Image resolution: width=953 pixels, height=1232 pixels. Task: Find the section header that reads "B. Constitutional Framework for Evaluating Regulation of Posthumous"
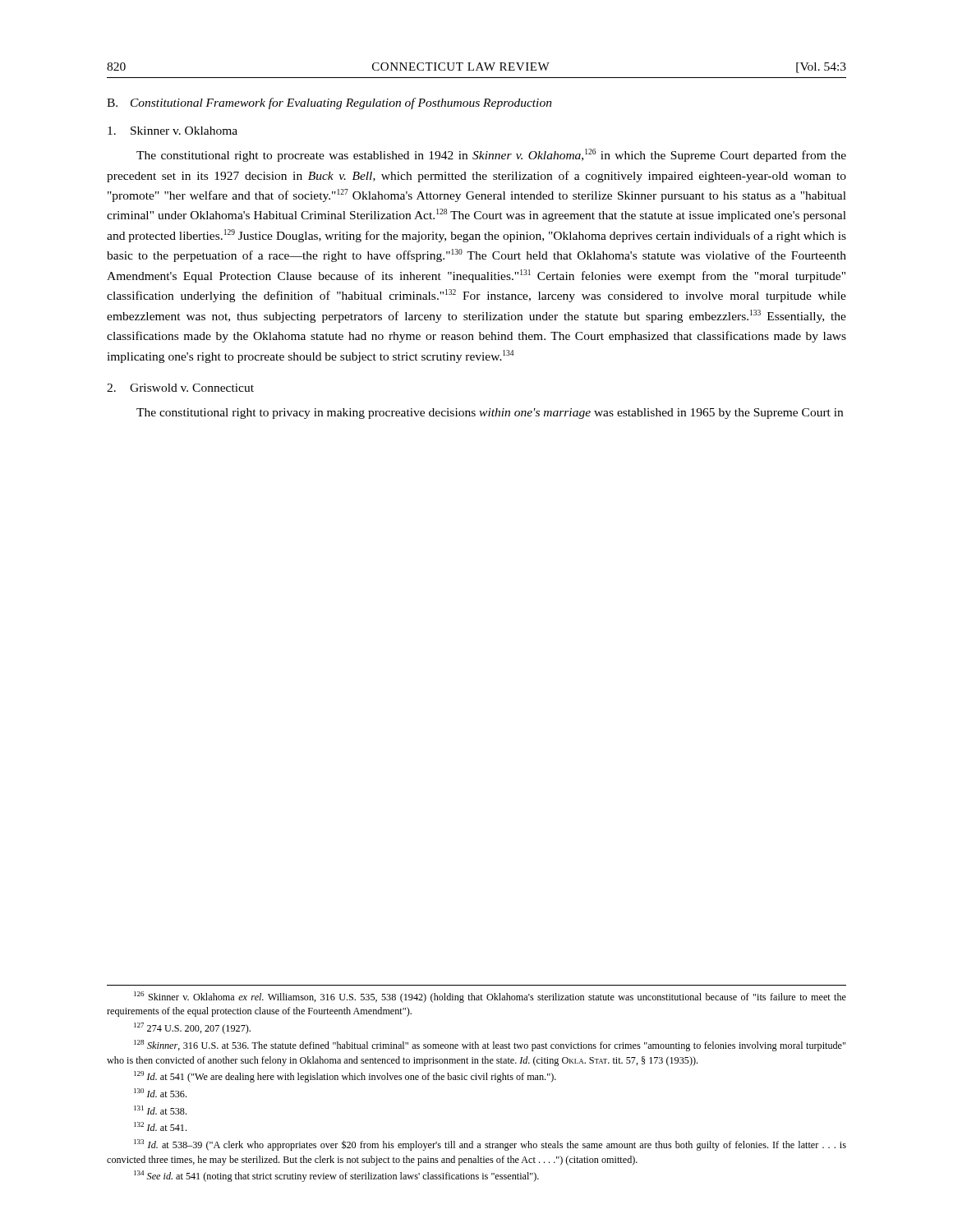(476, 103)
